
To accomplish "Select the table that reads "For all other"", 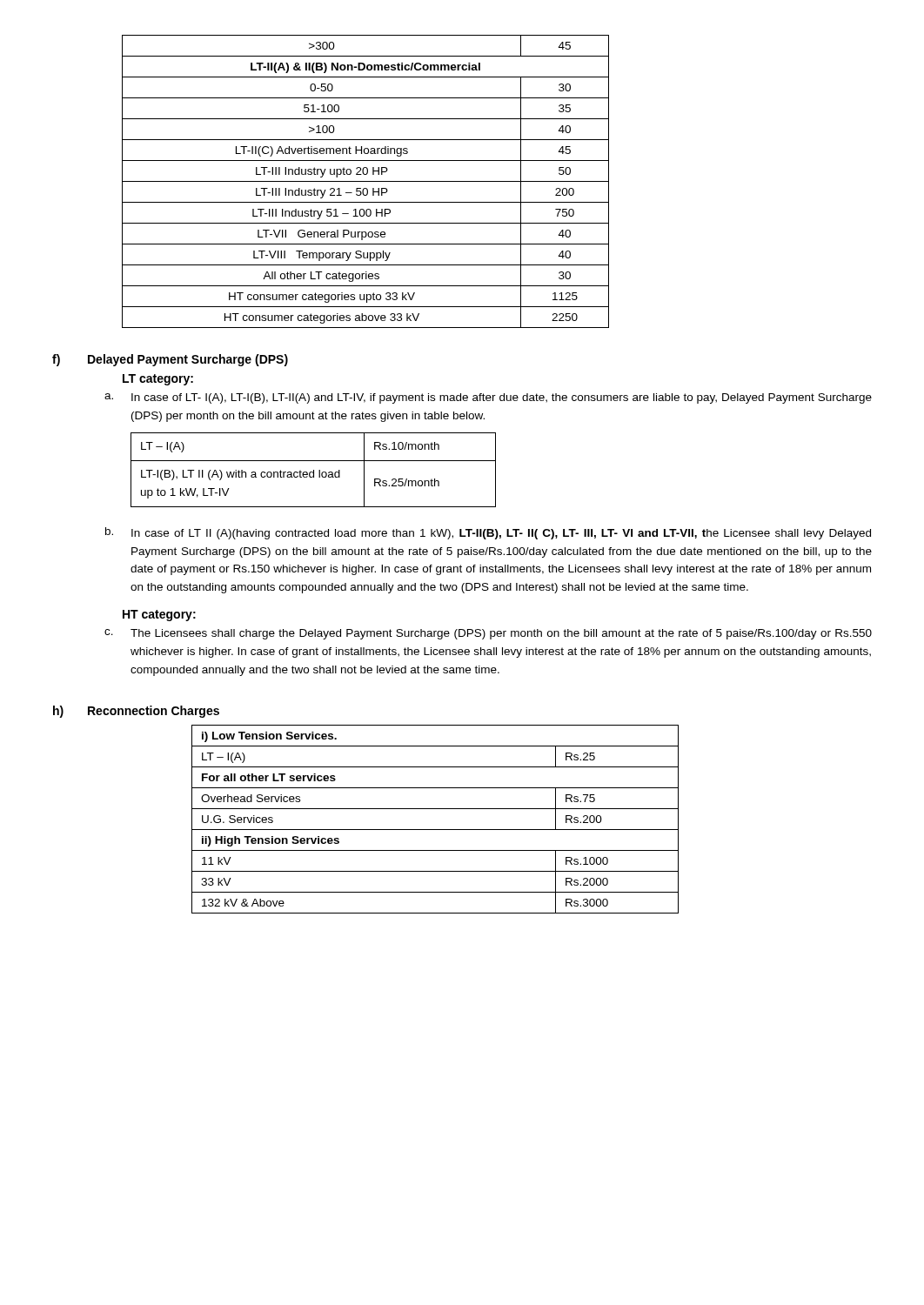I will 497,819.
